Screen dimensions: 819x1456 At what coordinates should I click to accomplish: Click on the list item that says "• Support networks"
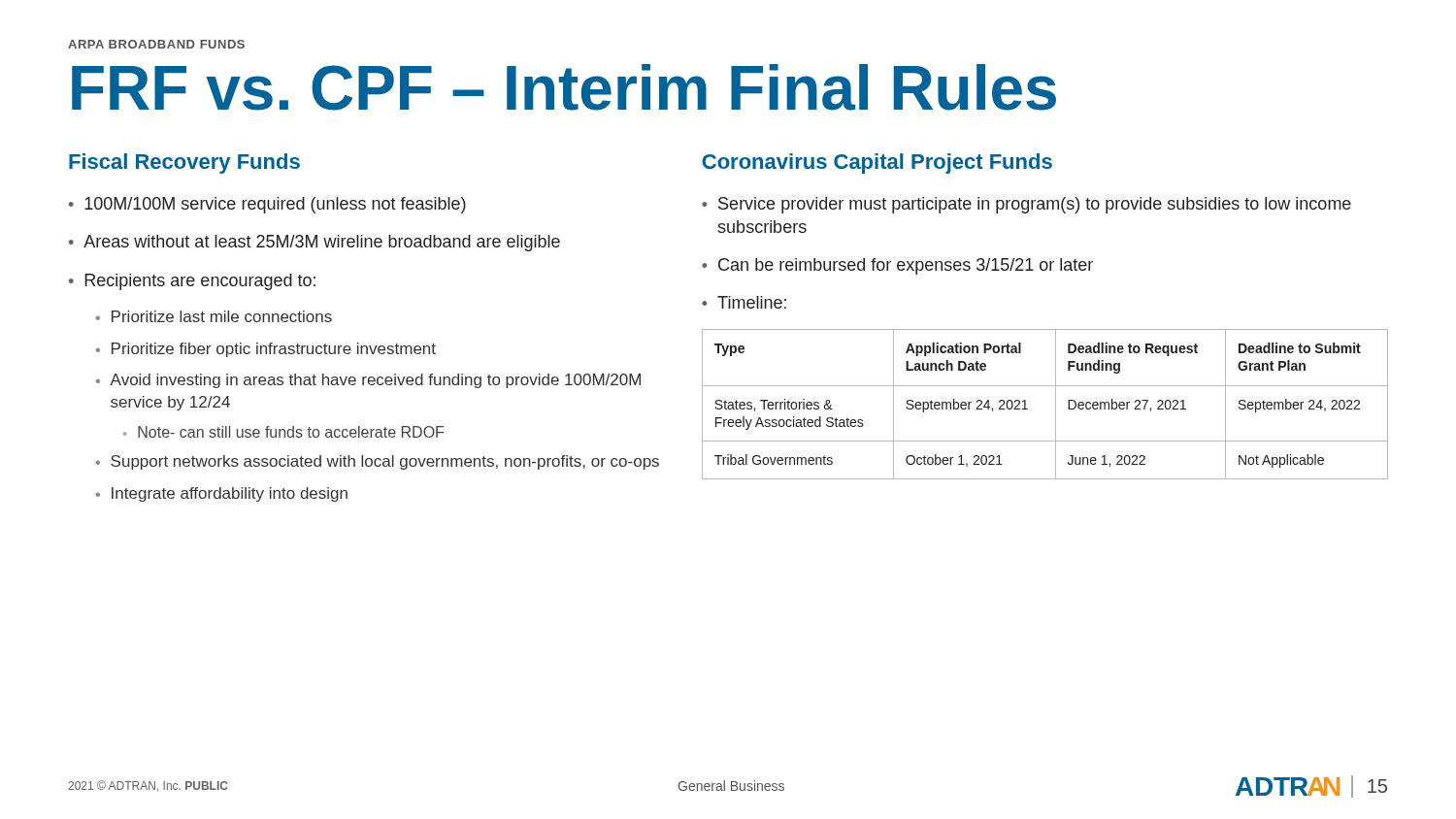377,462
